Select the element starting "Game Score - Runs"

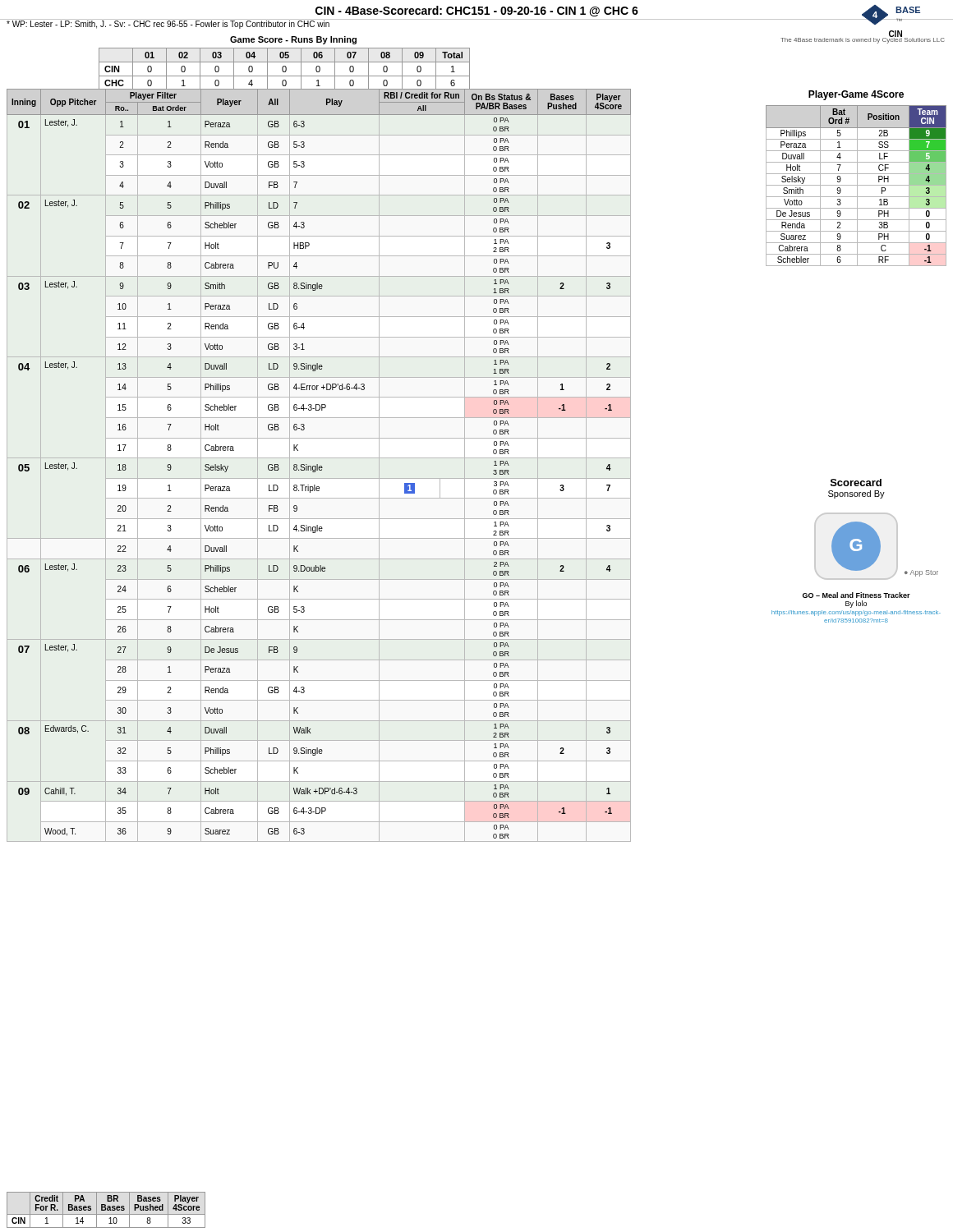tap(294, 39)
